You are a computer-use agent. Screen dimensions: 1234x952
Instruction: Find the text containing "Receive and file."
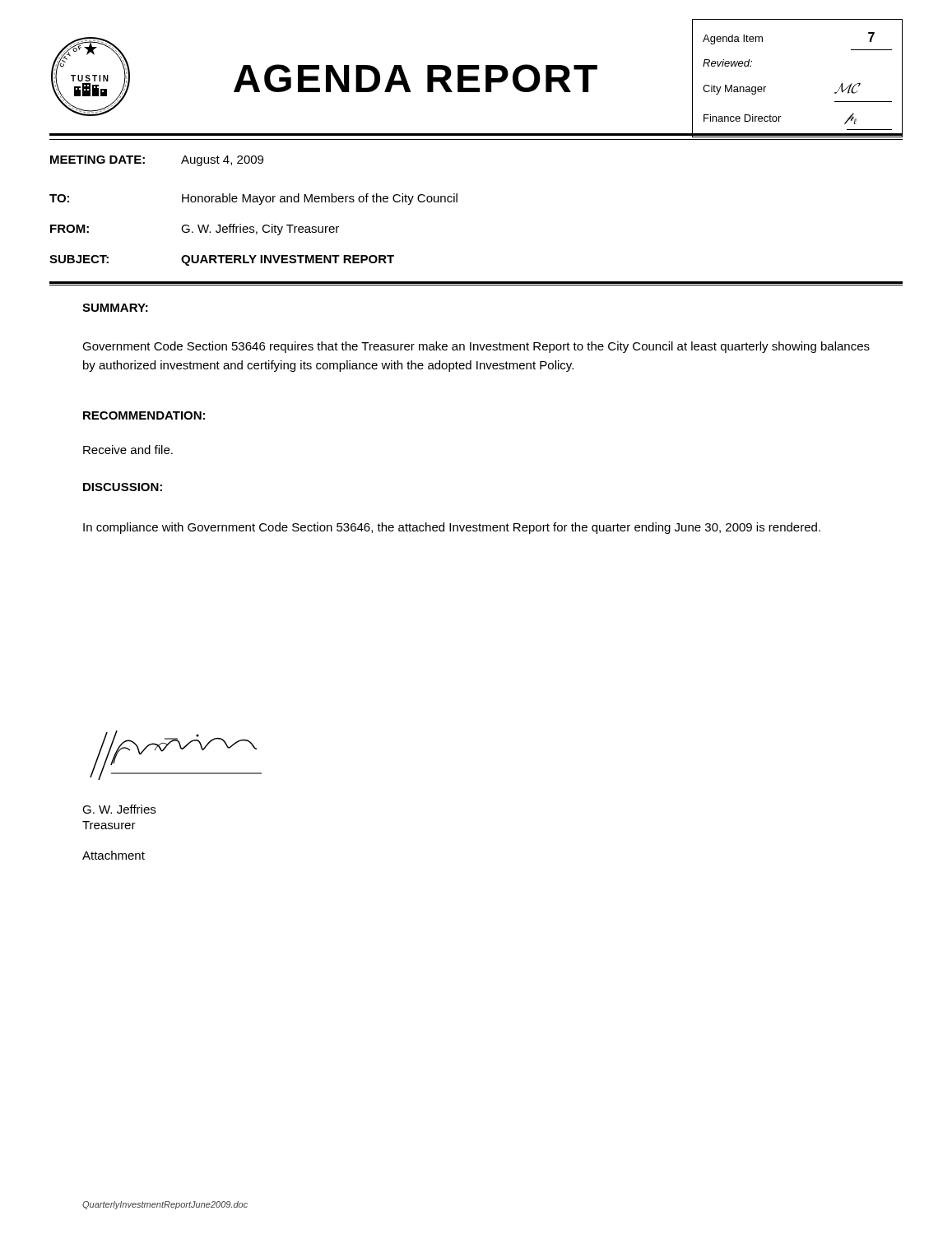[128, 450]
